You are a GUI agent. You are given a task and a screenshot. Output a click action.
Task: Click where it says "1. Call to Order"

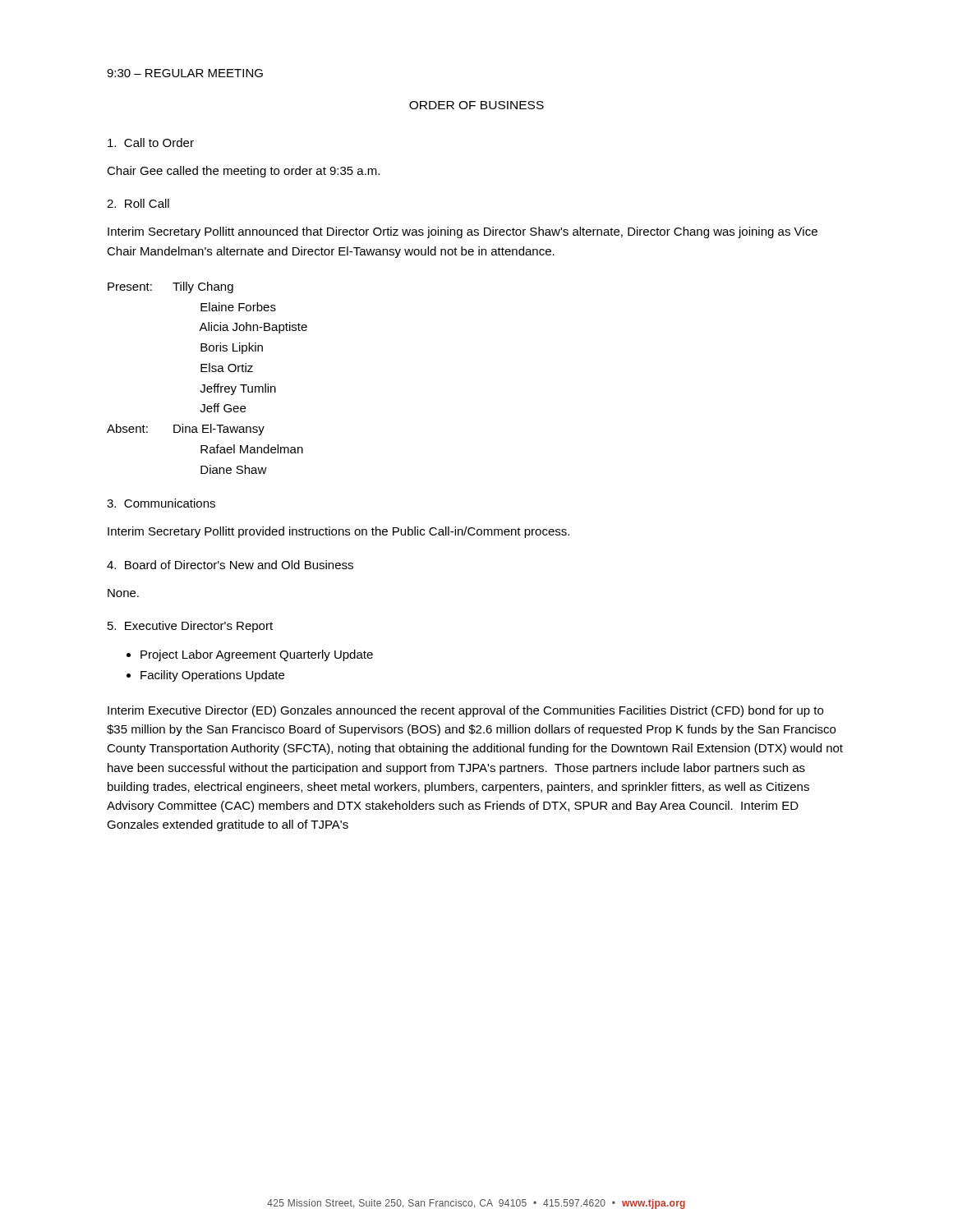[150, 142]
